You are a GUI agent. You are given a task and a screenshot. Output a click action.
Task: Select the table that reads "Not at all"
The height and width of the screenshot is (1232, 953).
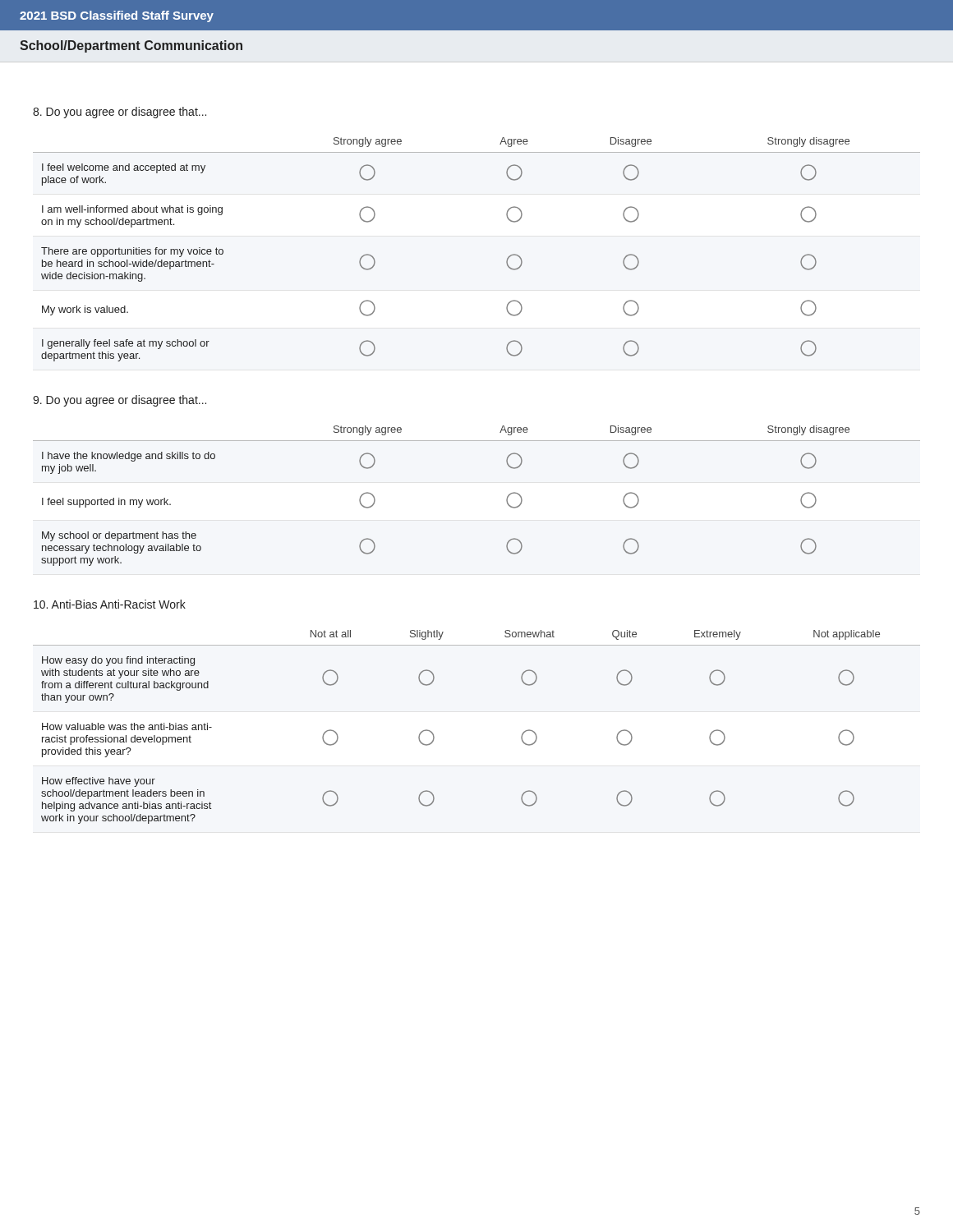(x=476, y=728)
